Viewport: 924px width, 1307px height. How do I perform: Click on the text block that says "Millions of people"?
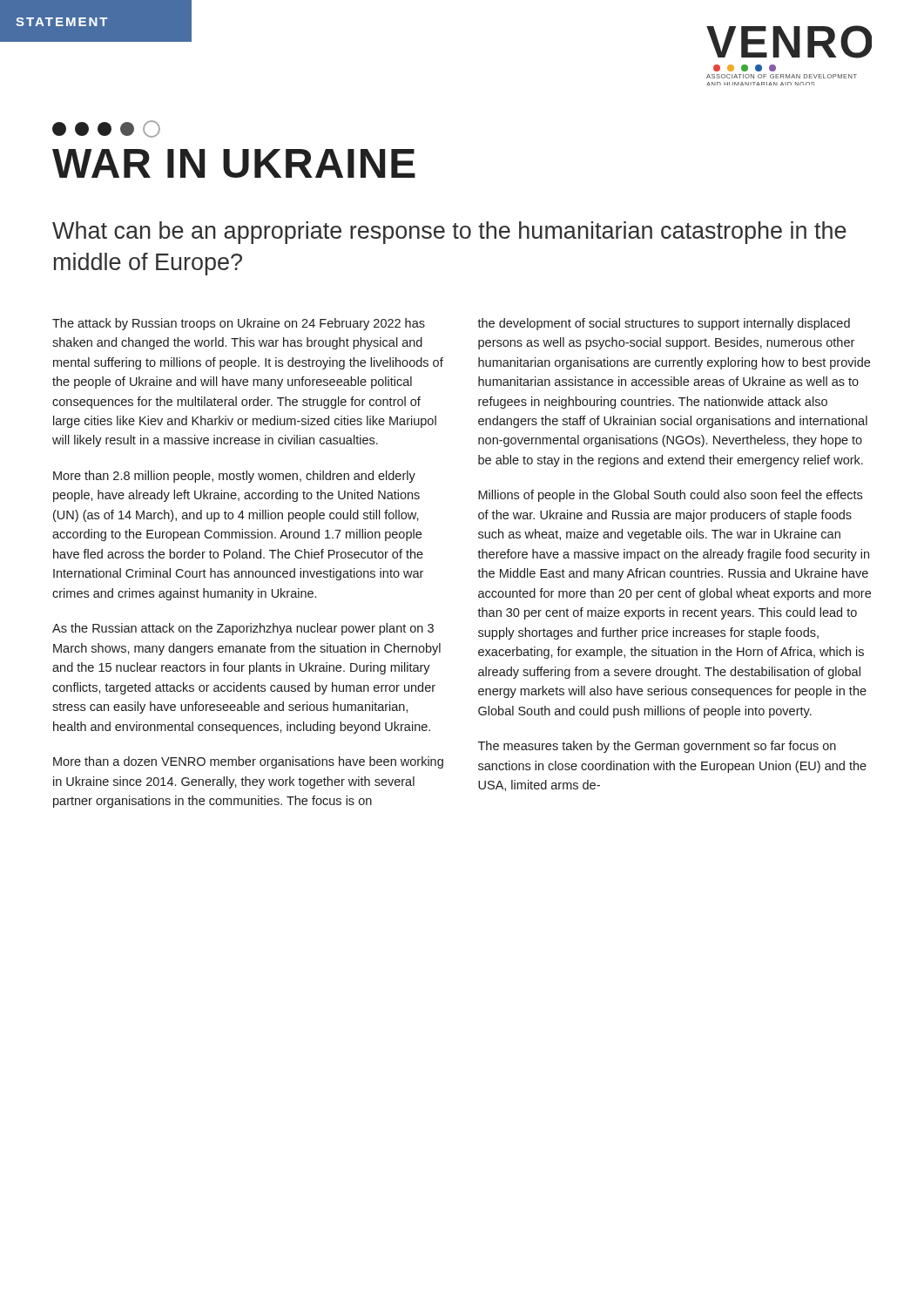click(675, 603)
